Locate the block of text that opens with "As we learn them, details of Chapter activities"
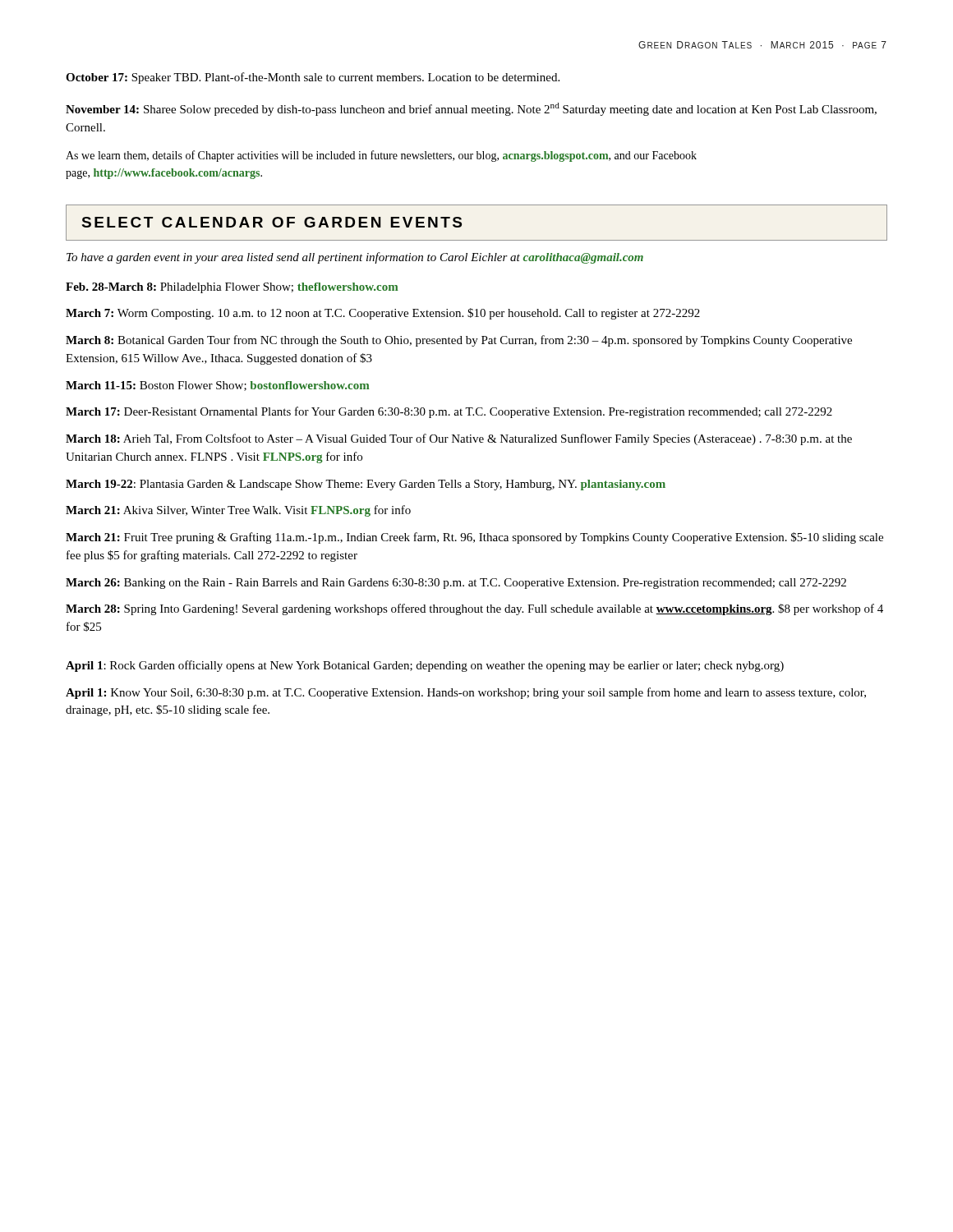 tap(381, 164)
